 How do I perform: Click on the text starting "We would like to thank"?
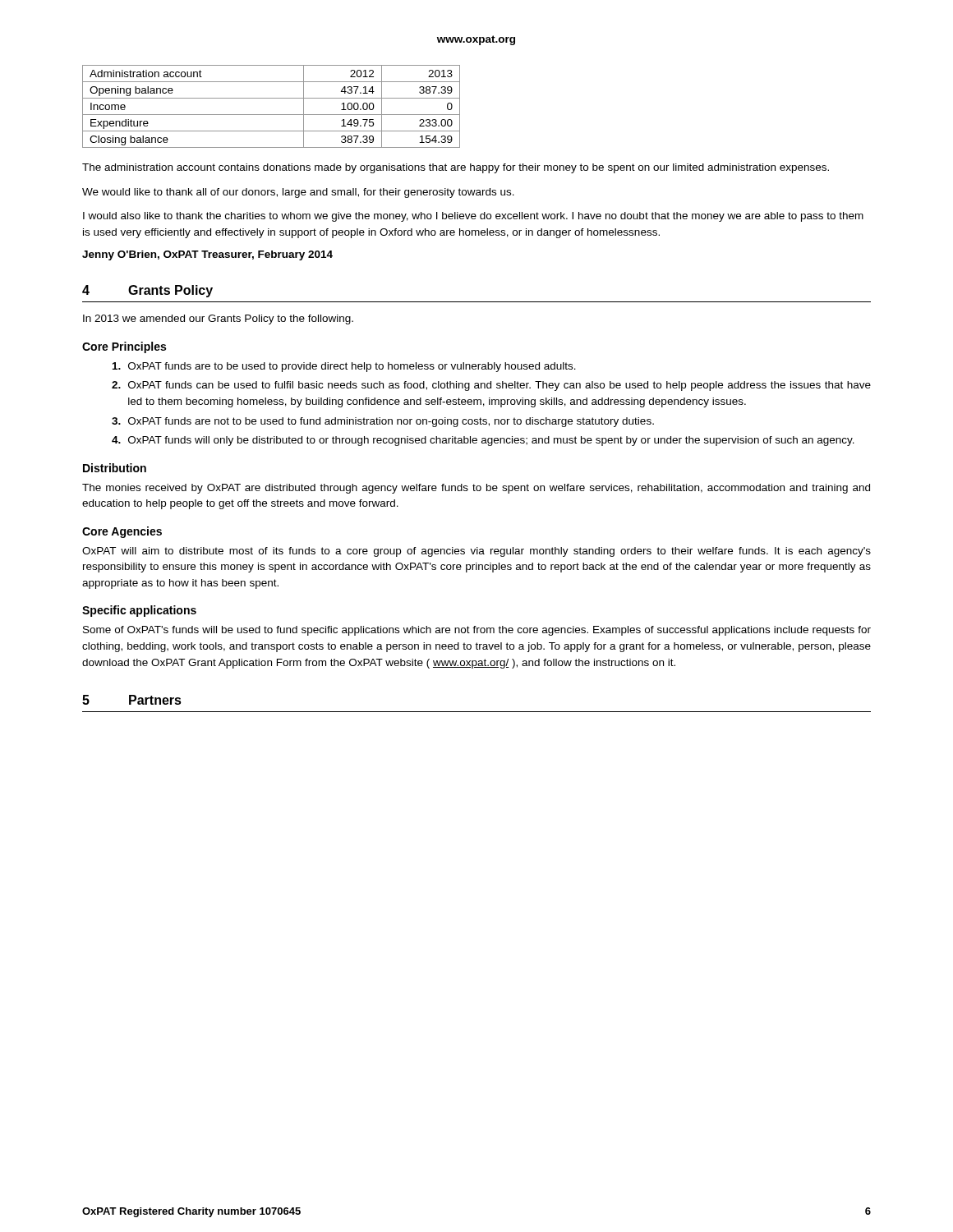298,191
